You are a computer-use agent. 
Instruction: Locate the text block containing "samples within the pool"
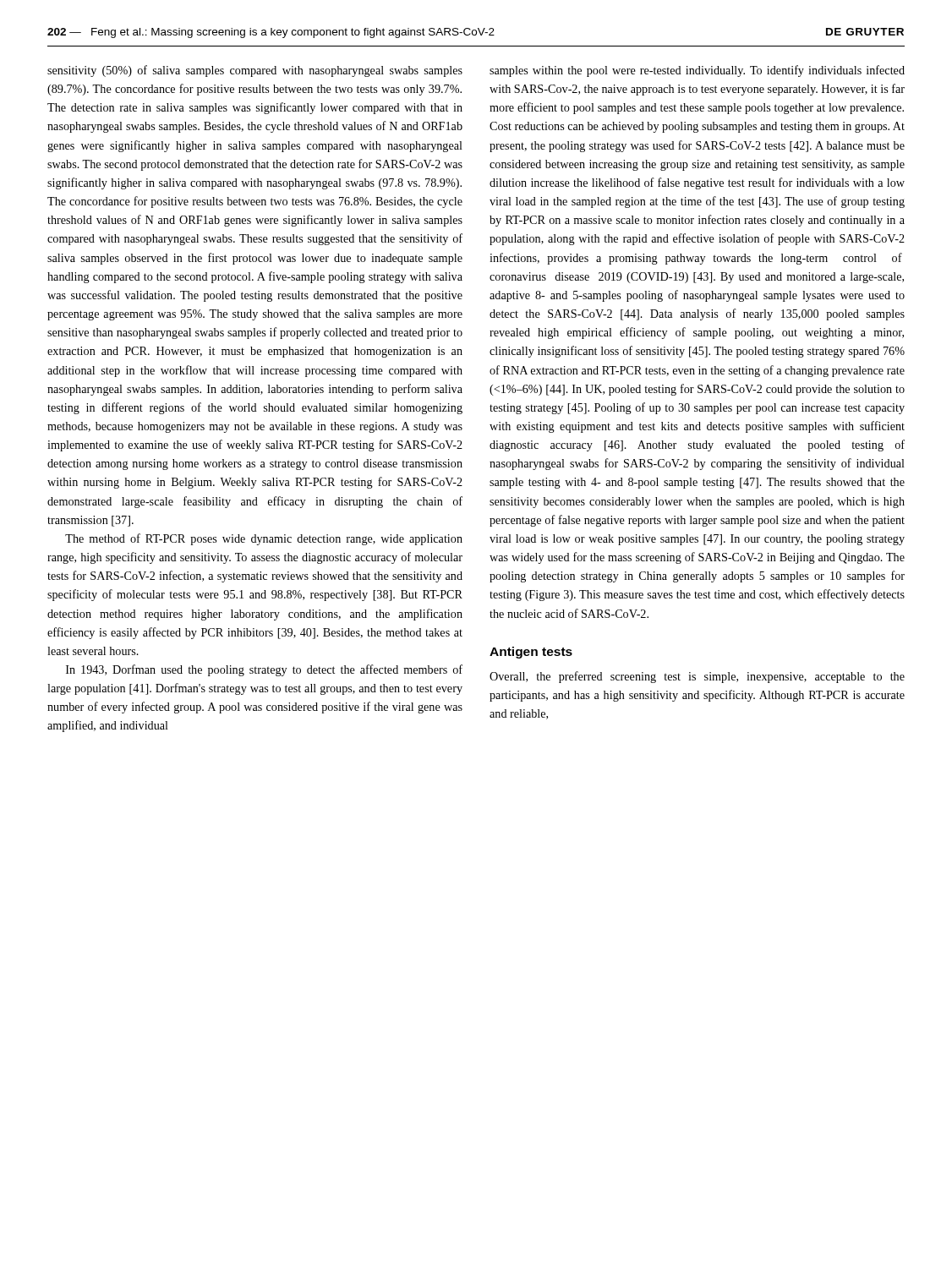pyautogui.click(x=697, y=342)
